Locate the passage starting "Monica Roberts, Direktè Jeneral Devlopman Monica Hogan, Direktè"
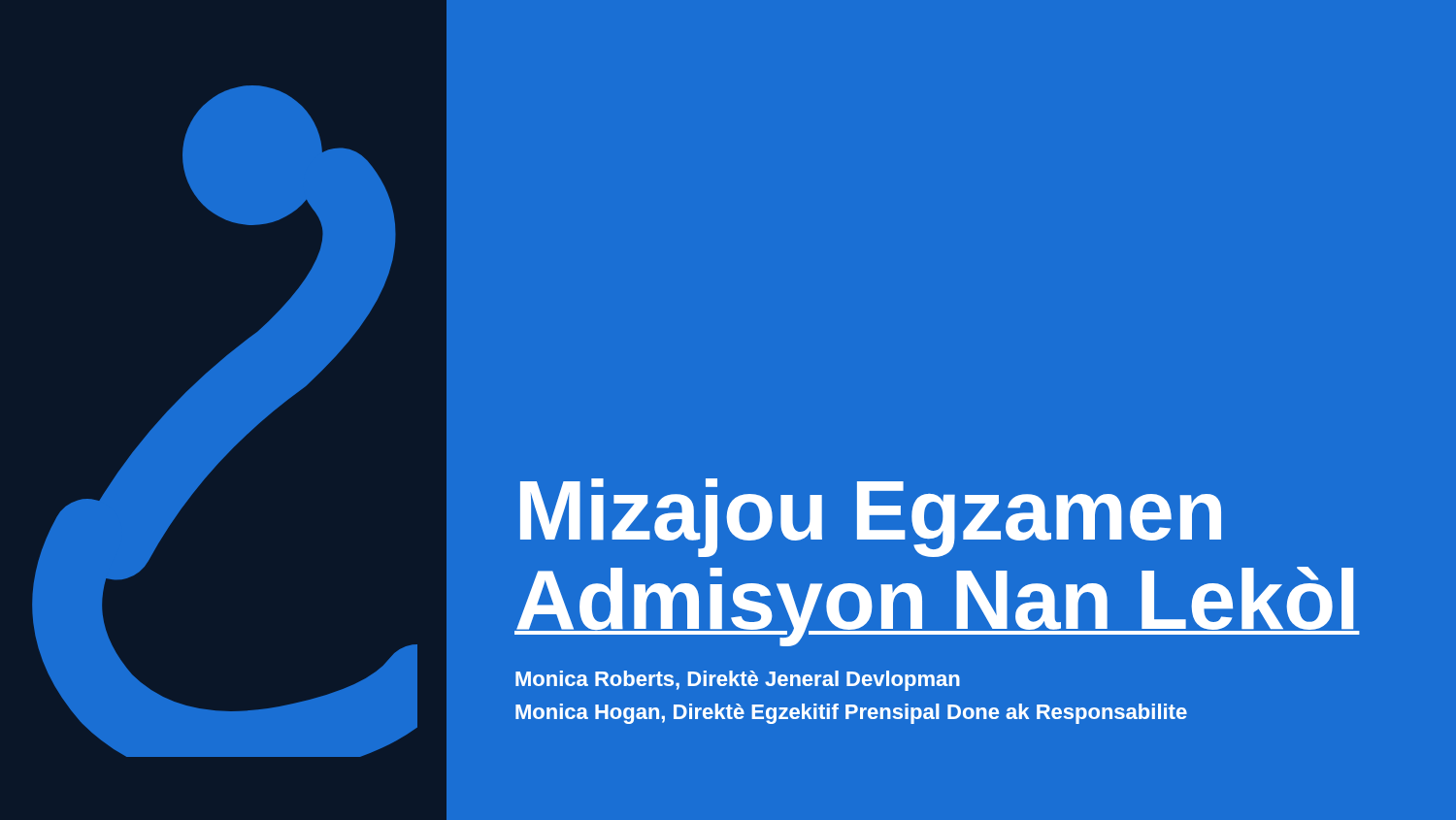 pyautogui.click(x=851, y=695)
